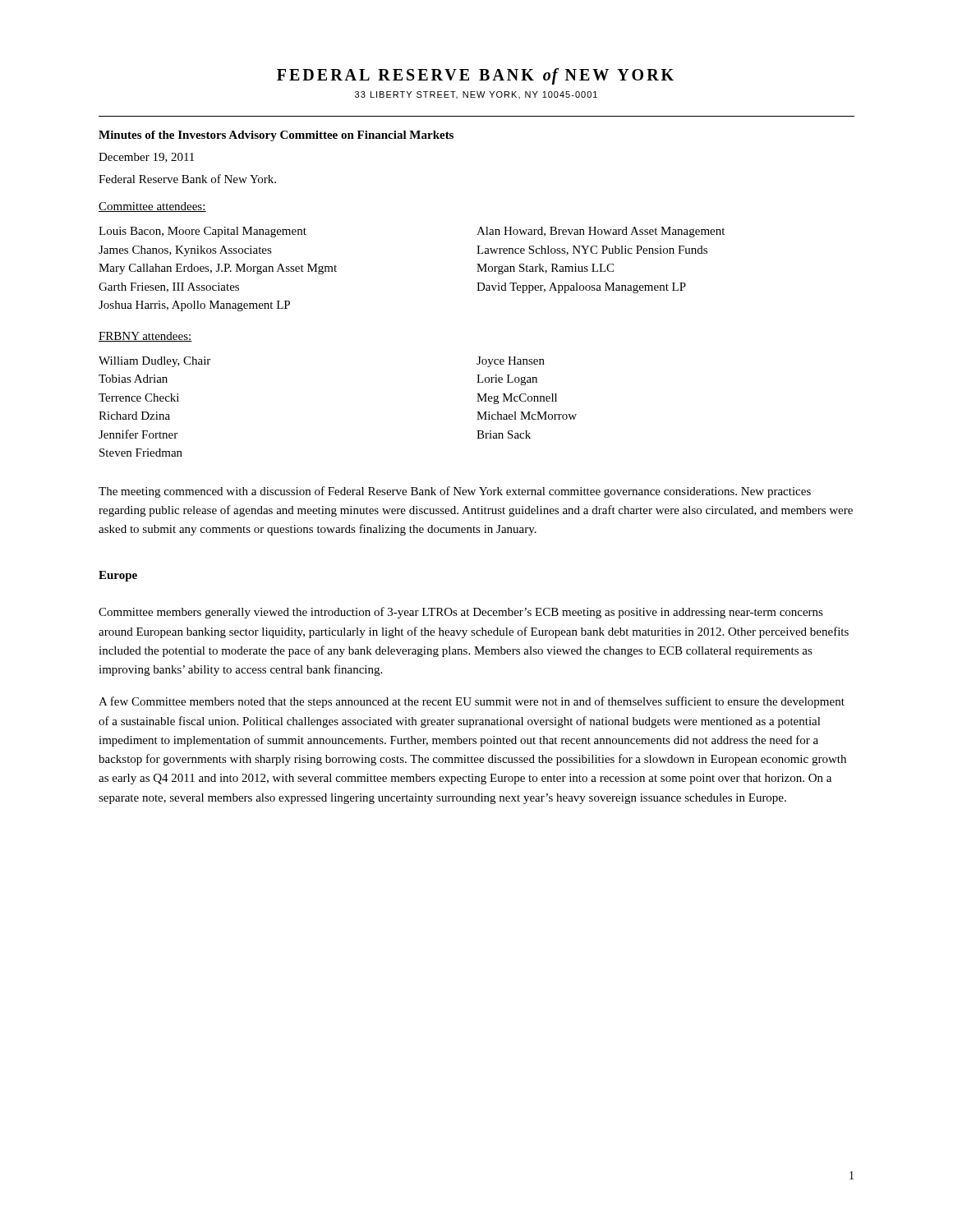Where is the passage that starts "William Dudley, Chair Tobias Adrian Terrence Checki"?
Image resolution: width=953 pixels, height=1232 pixels.
click(155, 406)
